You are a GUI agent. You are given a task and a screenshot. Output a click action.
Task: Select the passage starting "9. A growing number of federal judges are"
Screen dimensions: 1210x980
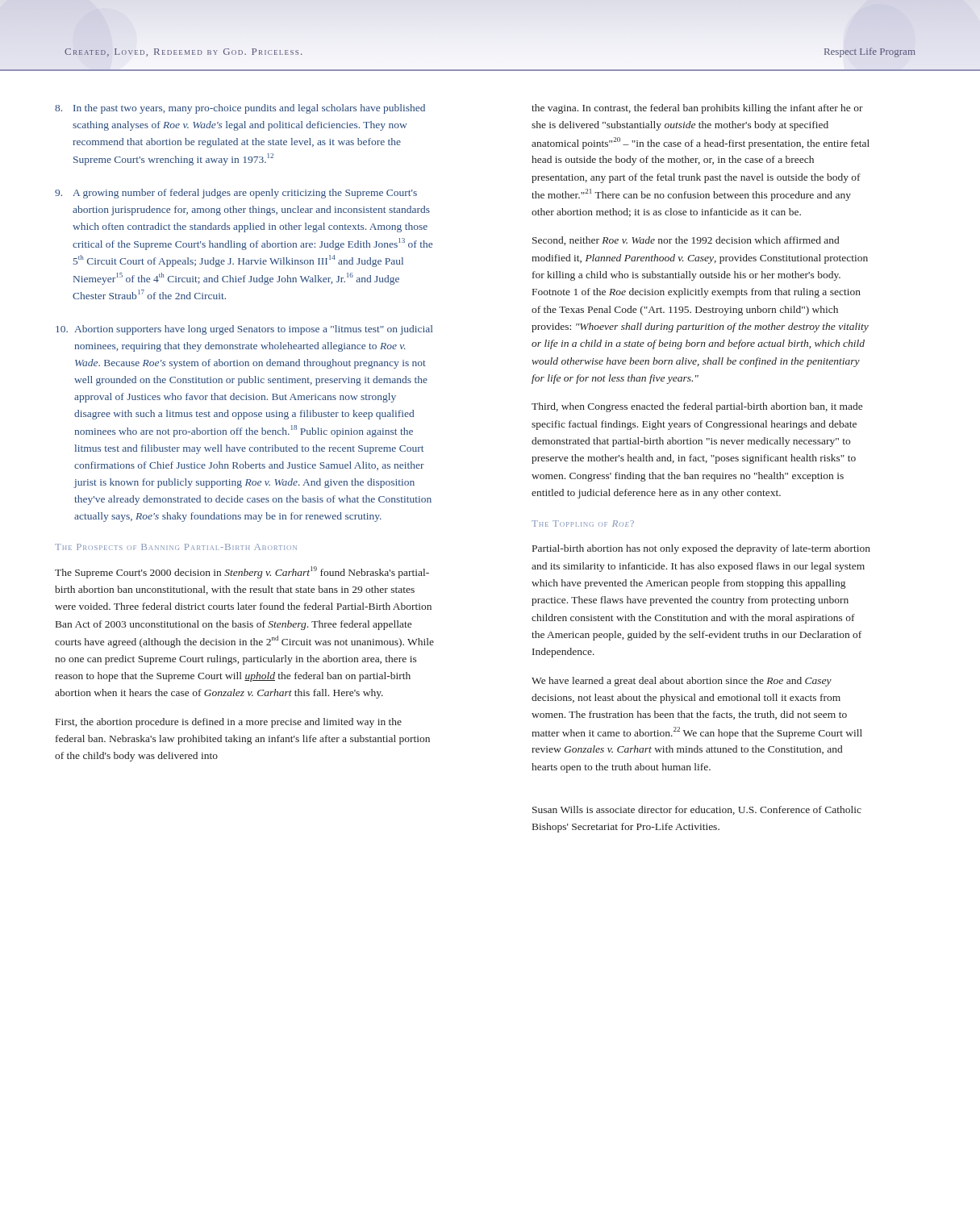tap(244, 244)
